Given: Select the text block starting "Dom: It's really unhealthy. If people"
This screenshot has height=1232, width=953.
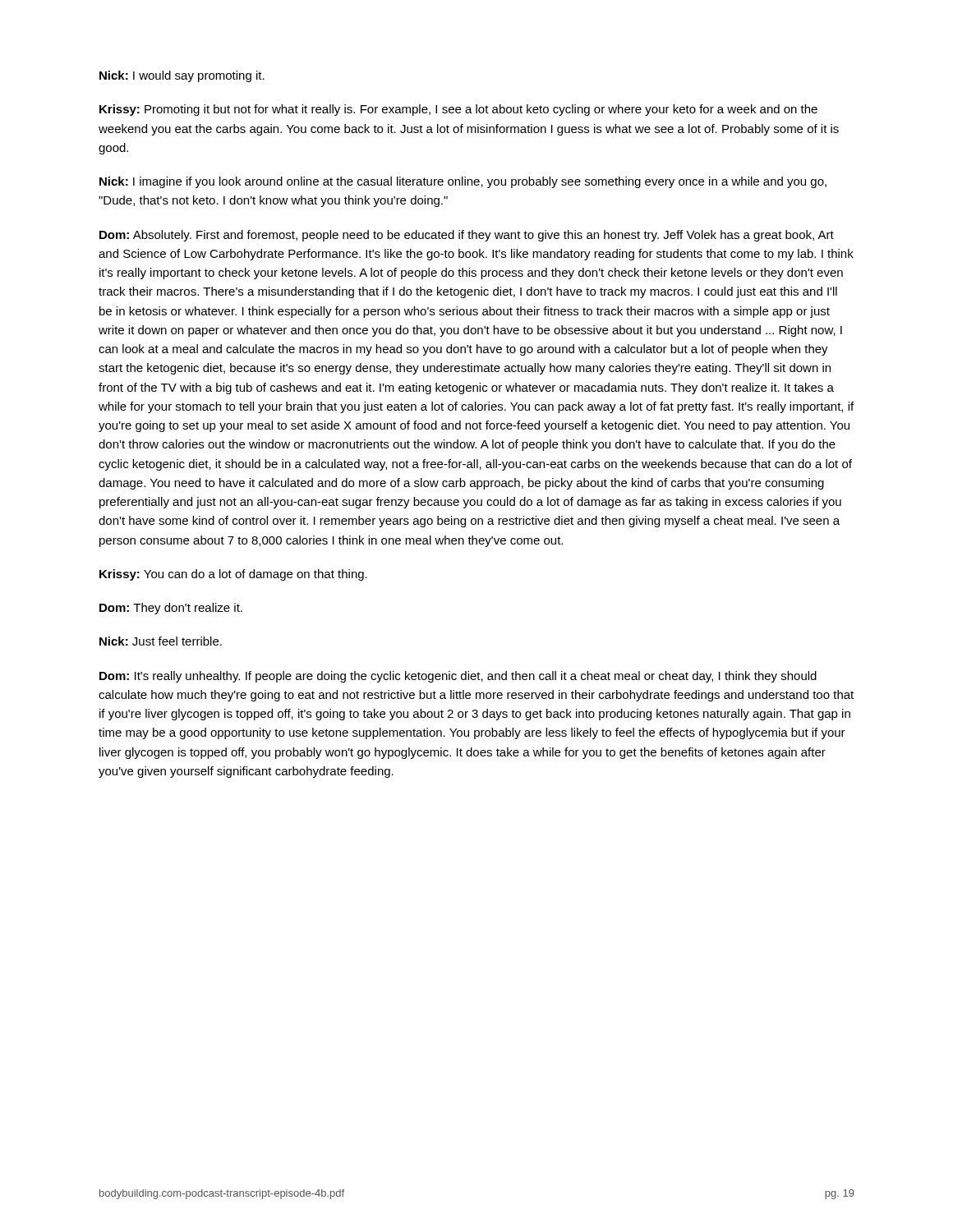Looking at the screenshot, I should pos(476,723).
